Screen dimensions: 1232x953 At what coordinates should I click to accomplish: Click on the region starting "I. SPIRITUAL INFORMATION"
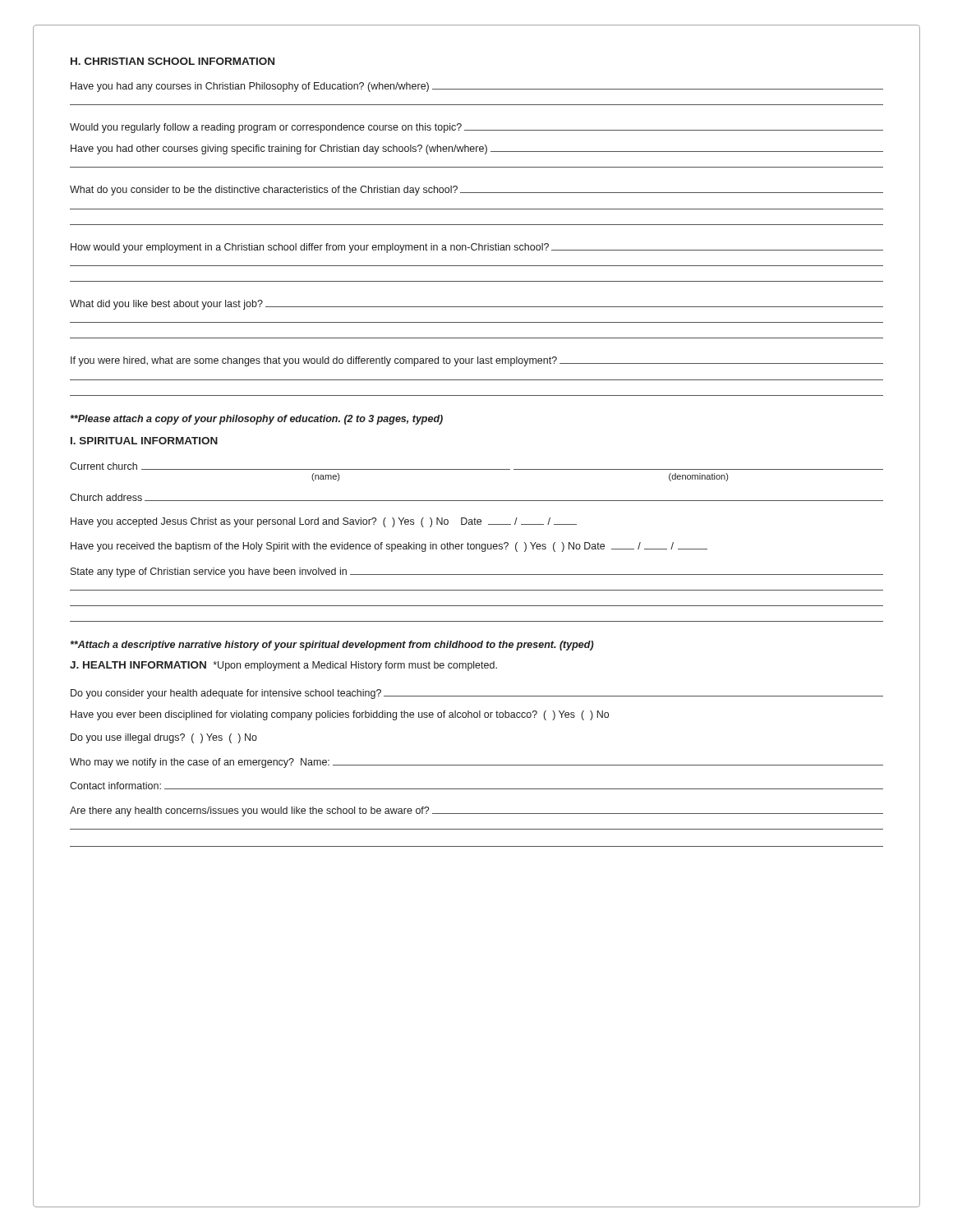[x=144, y=440]
